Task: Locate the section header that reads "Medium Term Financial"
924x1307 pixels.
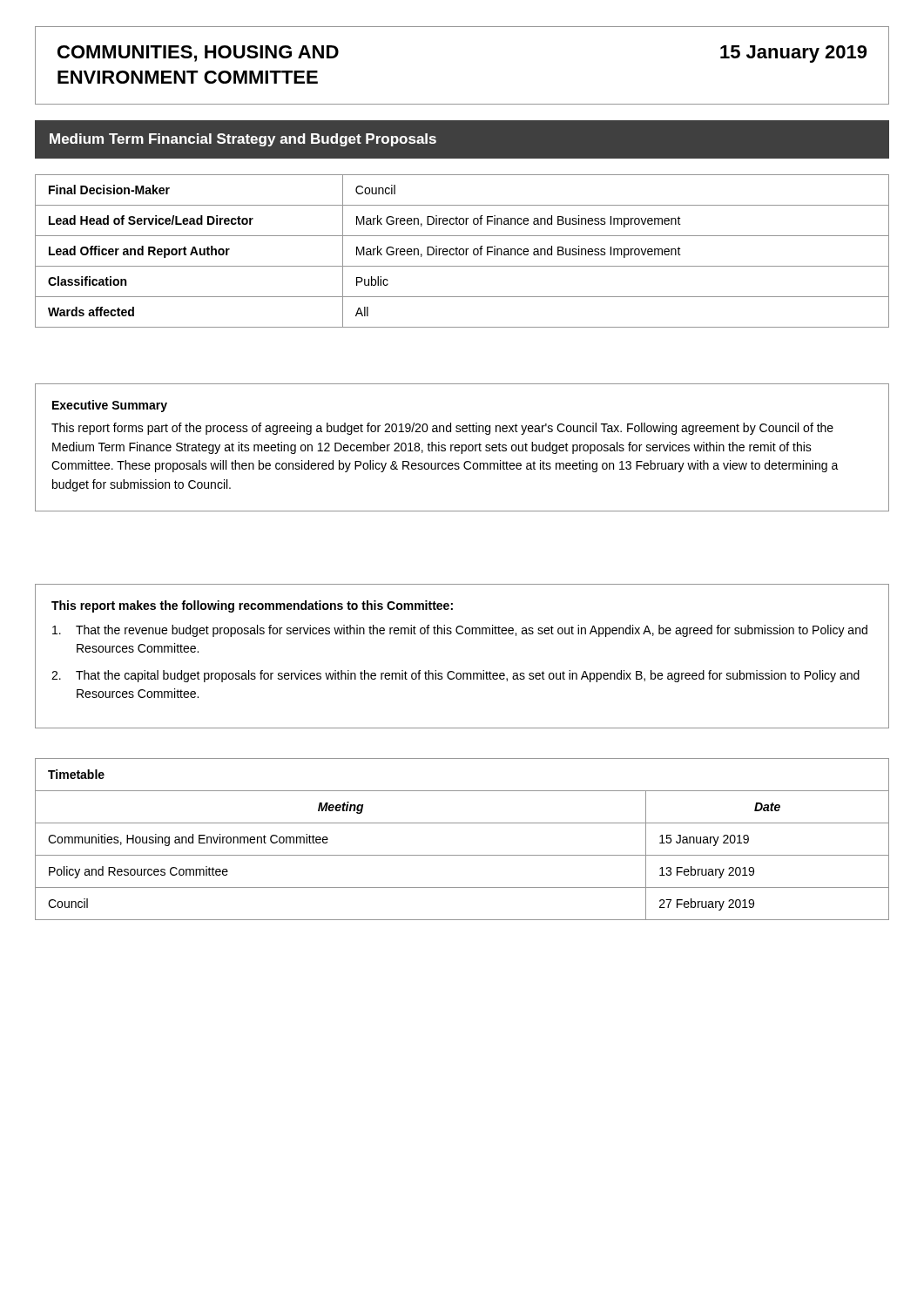Action: click(243, 139)
